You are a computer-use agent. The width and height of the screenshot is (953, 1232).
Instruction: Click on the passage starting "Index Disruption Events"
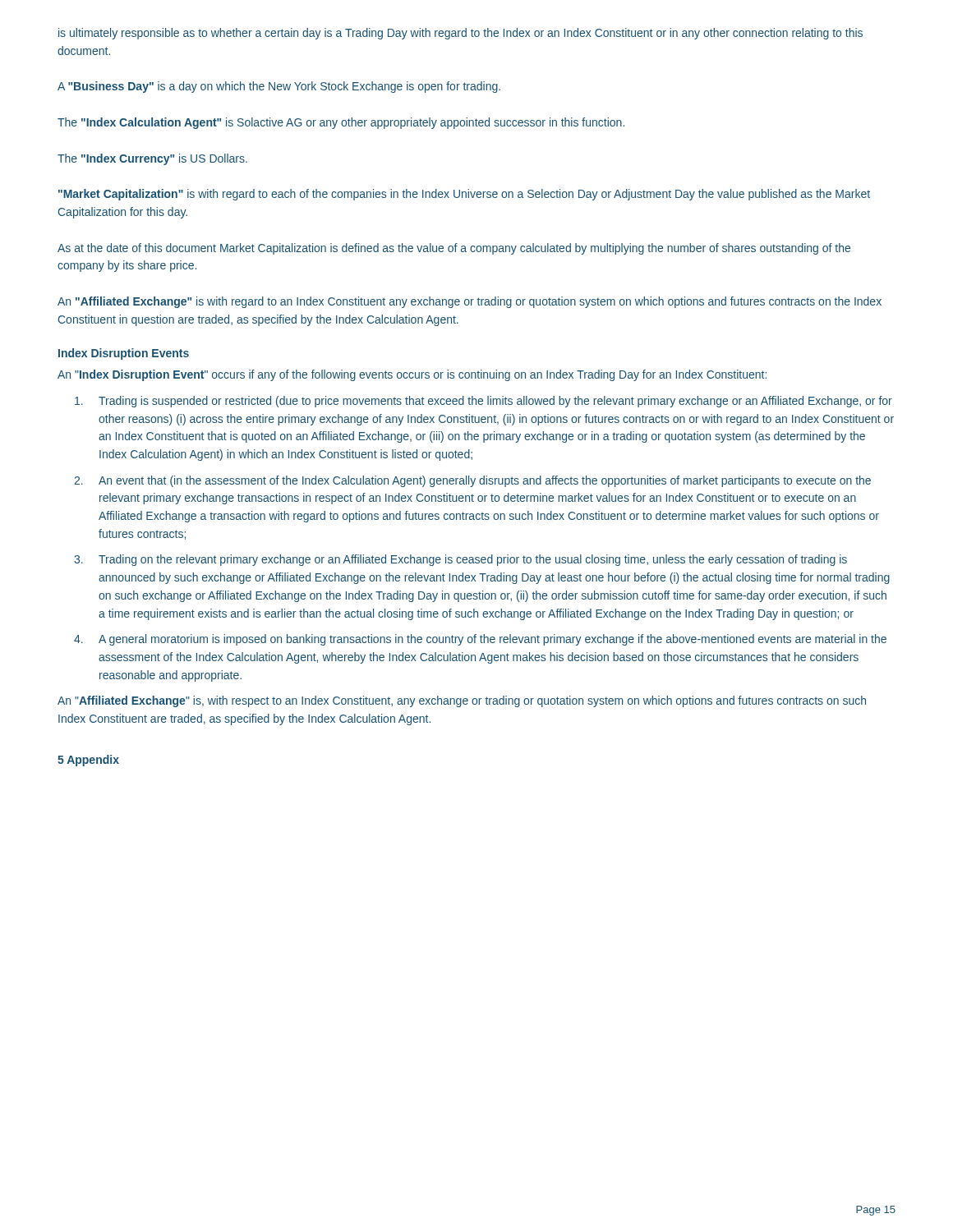[123, 353]
